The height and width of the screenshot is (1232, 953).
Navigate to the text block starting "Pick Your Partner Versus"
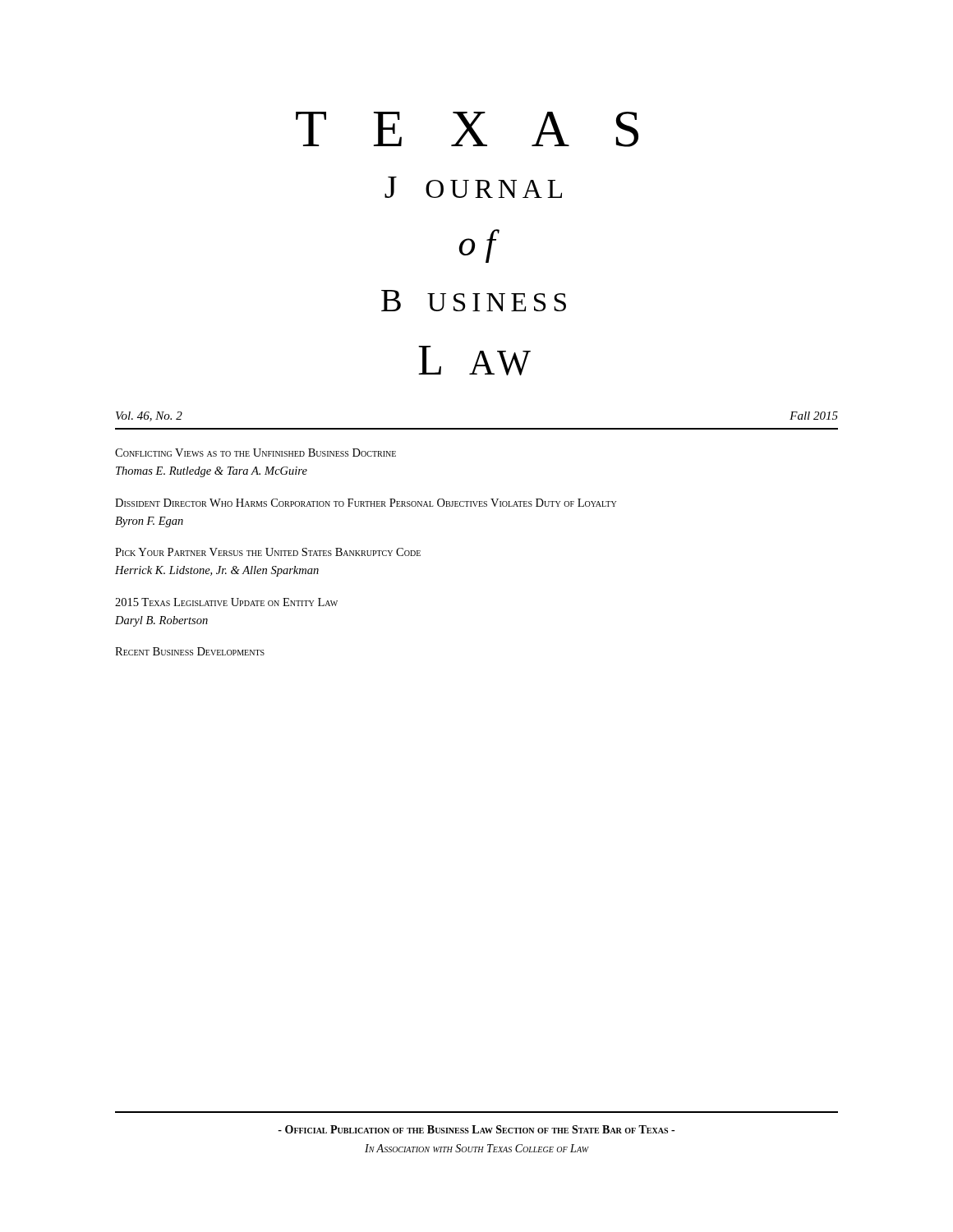tap(268, 552)
